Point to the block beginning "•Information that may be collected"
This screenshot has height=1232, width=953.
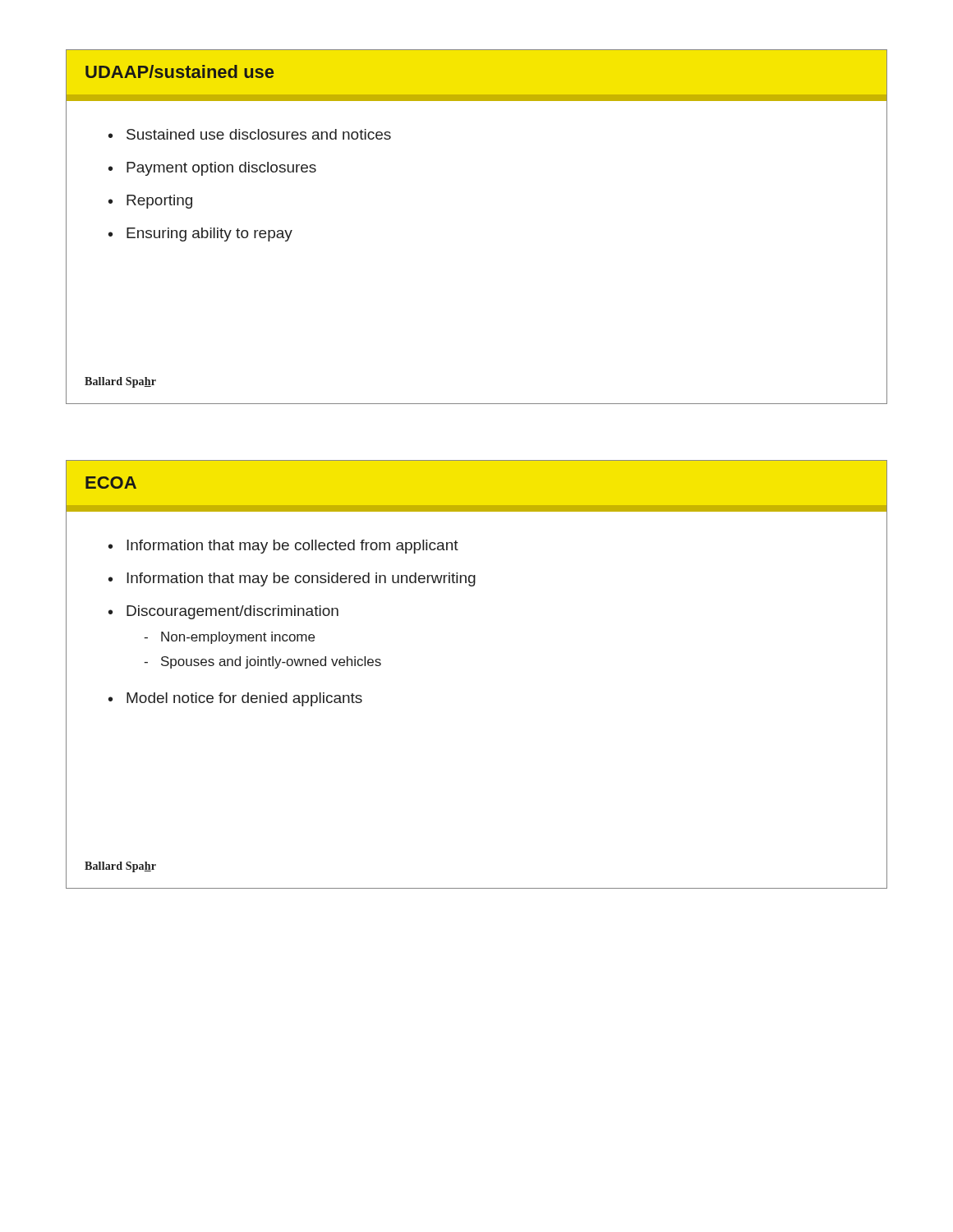(x=283, y=546)
